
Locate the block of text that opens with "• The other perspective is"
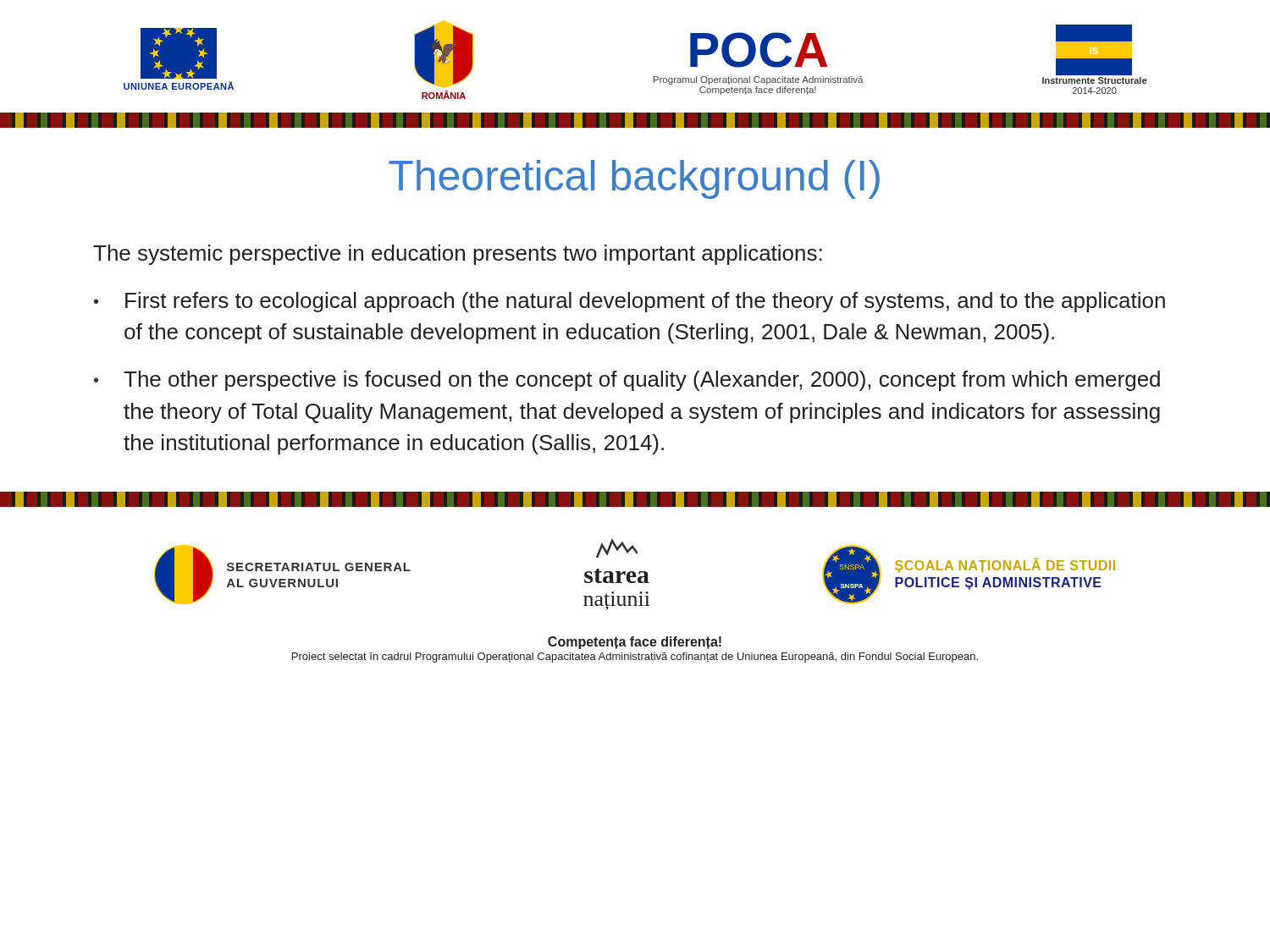(635, 412)
